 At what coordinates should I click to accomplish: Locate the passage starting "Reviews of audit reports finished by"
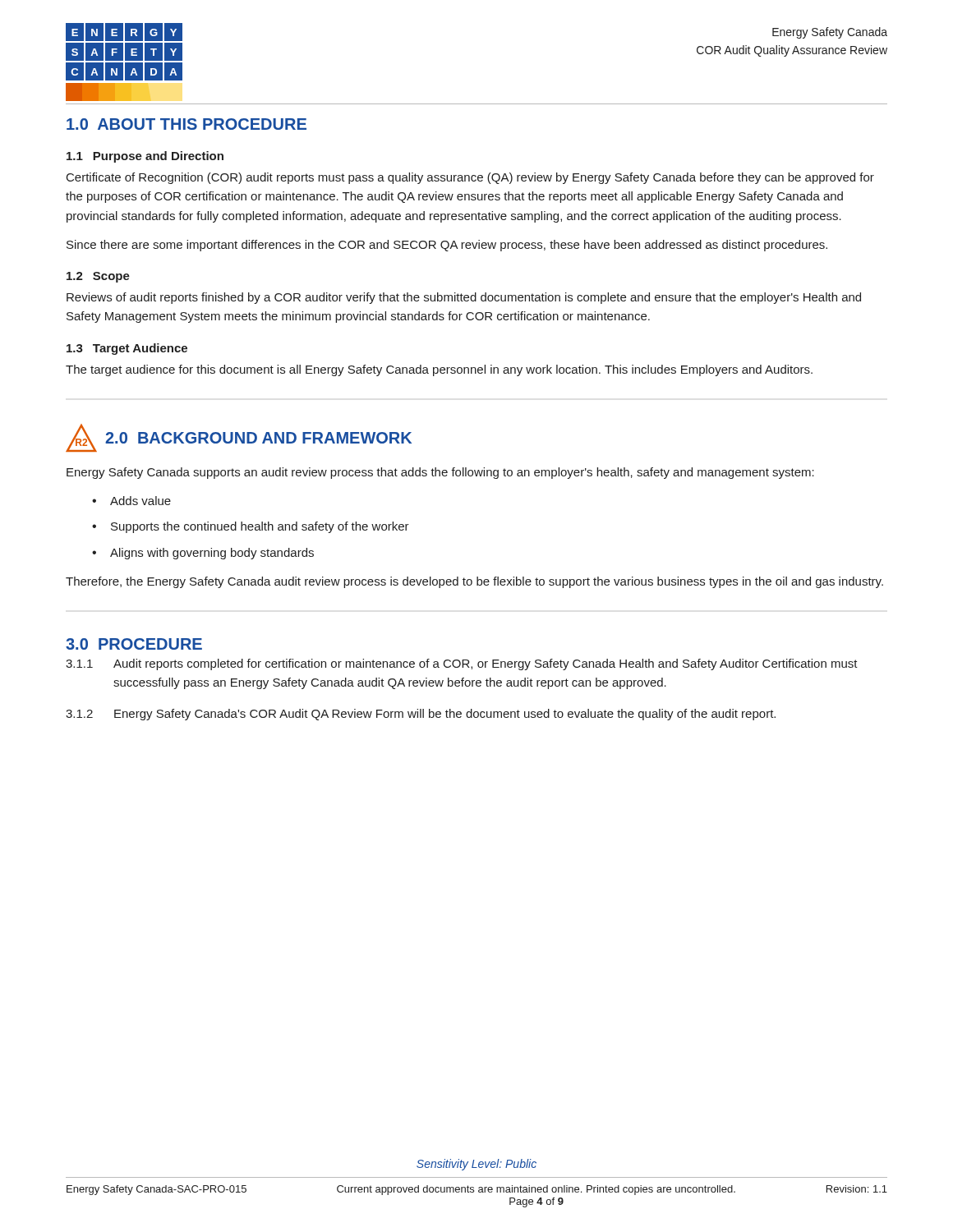click(464, 306)
